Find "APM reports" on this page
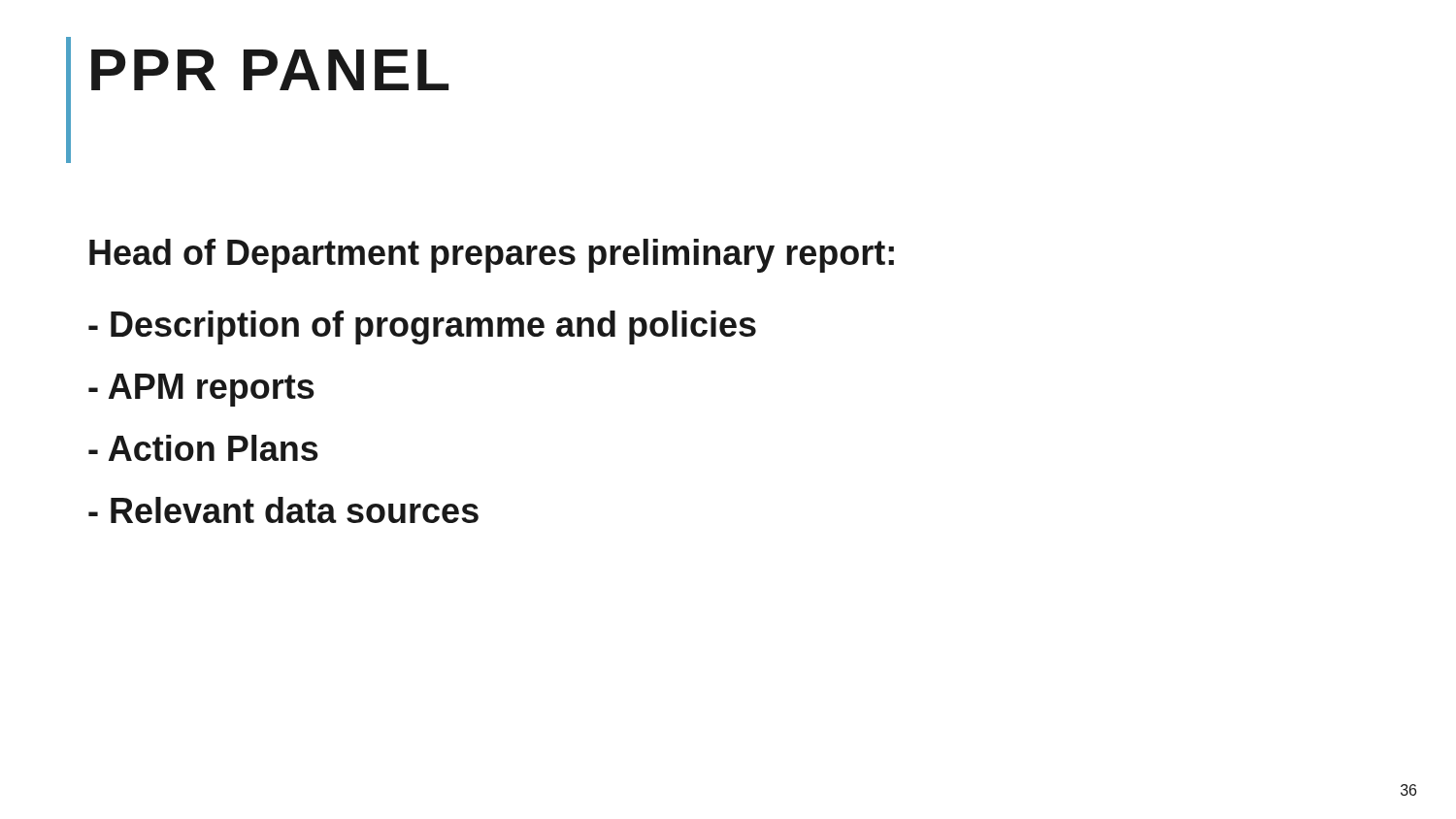This screenshot has width=1456, height=819. (201, 387)
